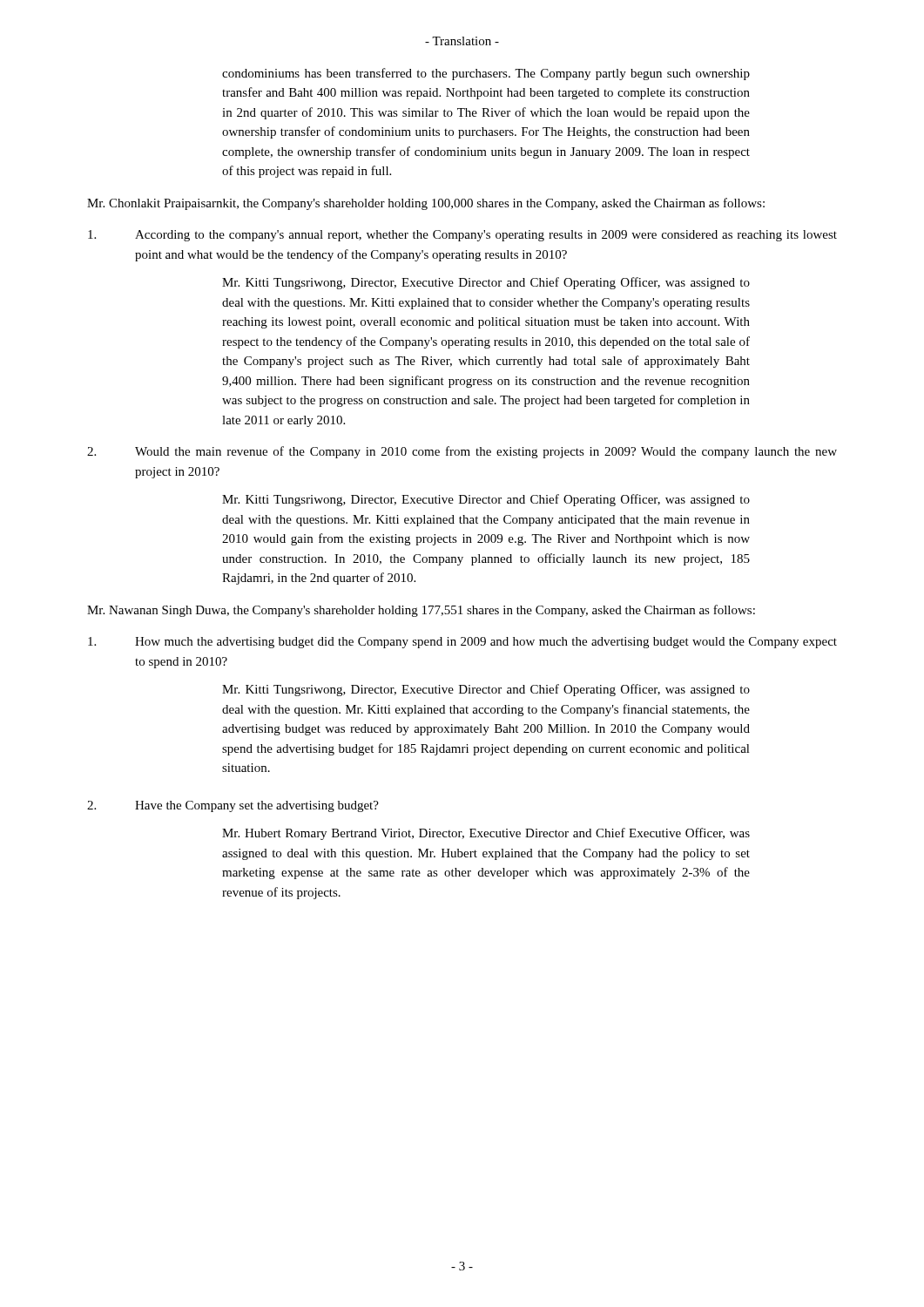Point to the text block starting "According to the company's annual report, whether"

pyautogui.click(x=462, y=244)
